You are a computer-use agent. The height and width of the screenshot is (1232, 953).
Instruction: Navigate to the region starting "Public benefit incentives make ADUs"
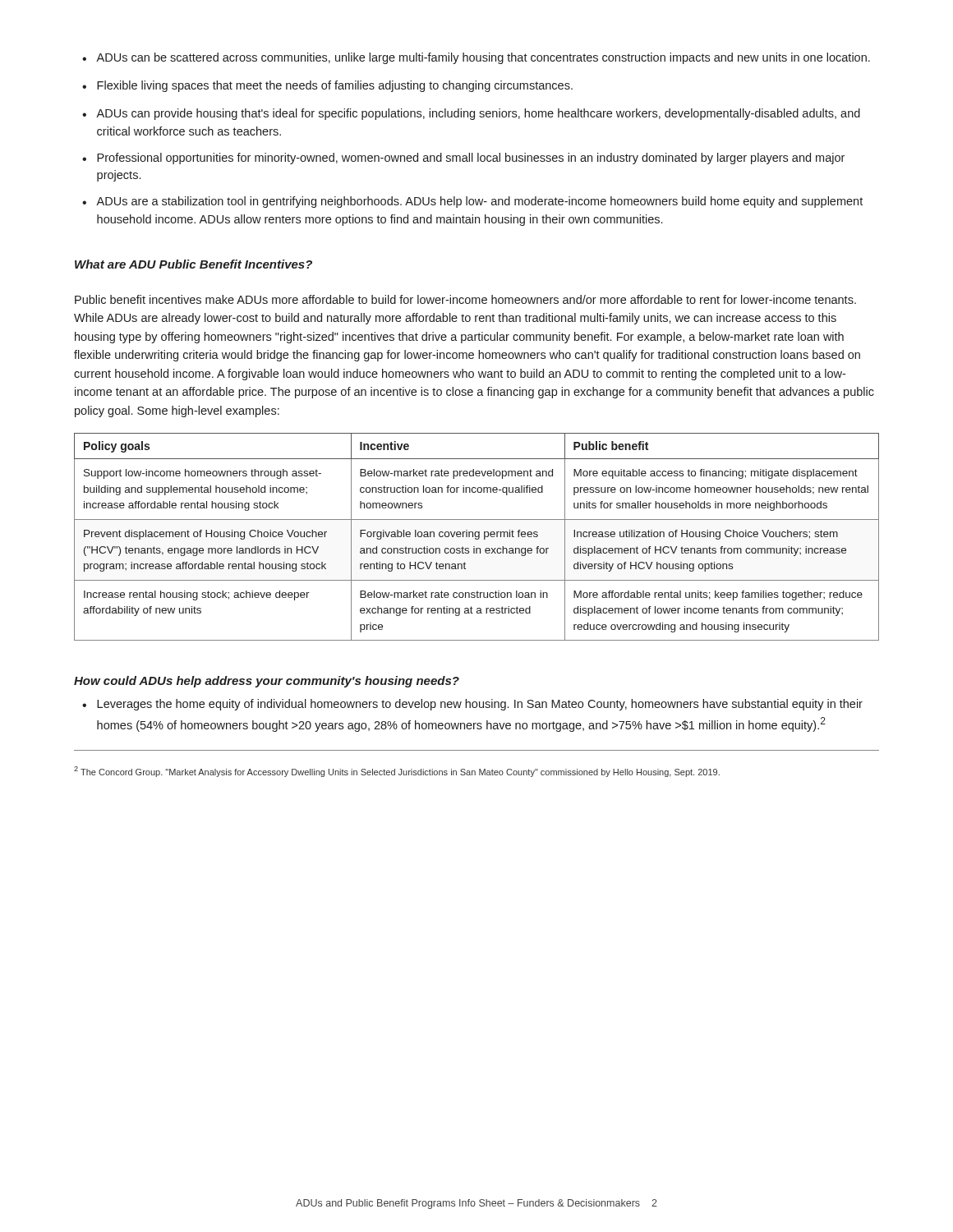pos(476,355)
